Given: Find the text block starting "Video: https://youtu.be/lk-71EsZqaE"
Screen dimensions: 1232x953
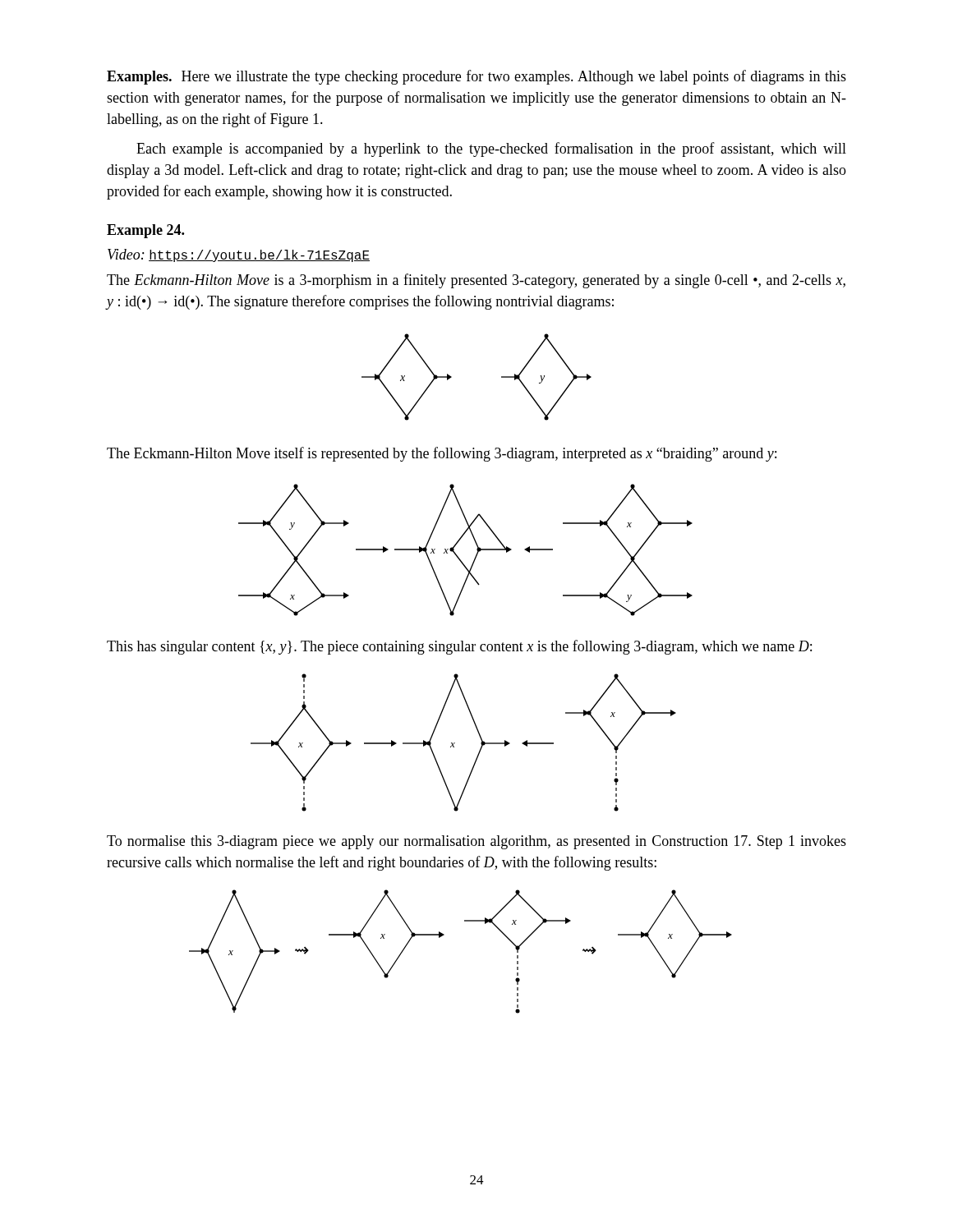Looking at the screenshot, I should 238,255.
